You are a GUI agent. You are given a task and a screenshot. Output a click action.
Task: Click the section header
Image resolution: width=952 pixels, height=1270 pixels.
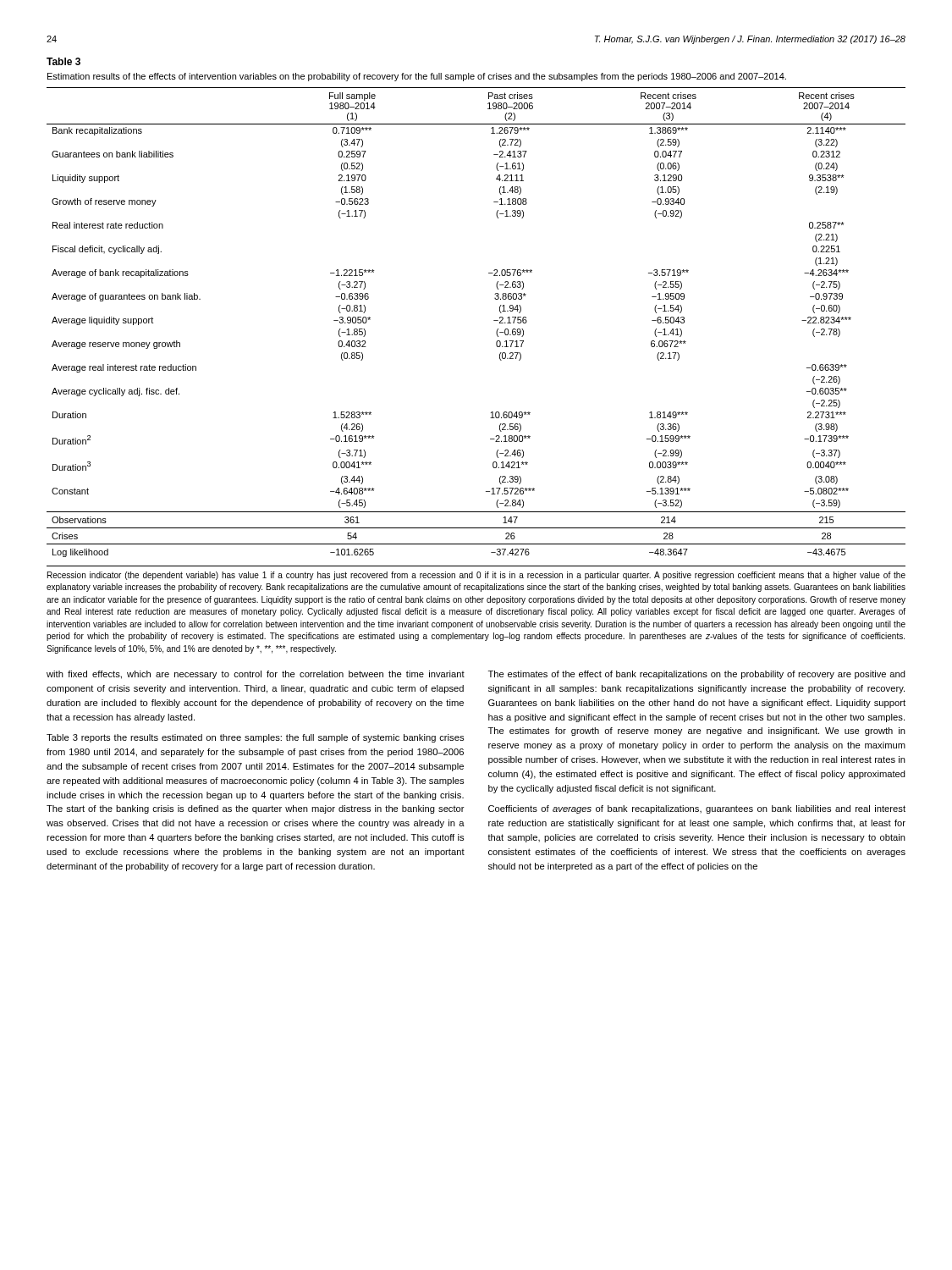point(64,62)
